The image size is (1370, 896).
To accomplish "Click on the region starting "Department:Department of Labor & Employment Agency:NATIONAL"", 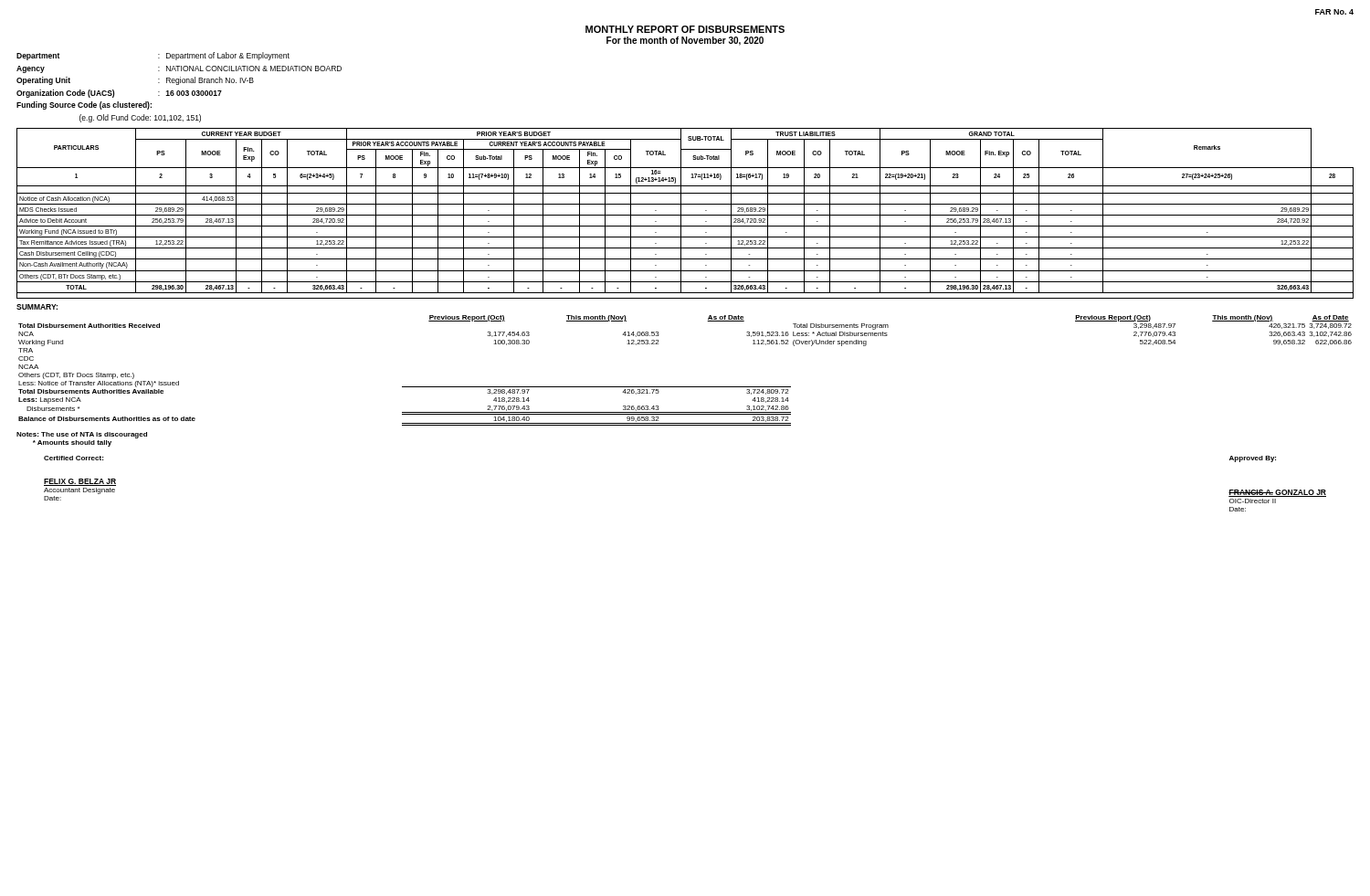I will coord(179,87).
